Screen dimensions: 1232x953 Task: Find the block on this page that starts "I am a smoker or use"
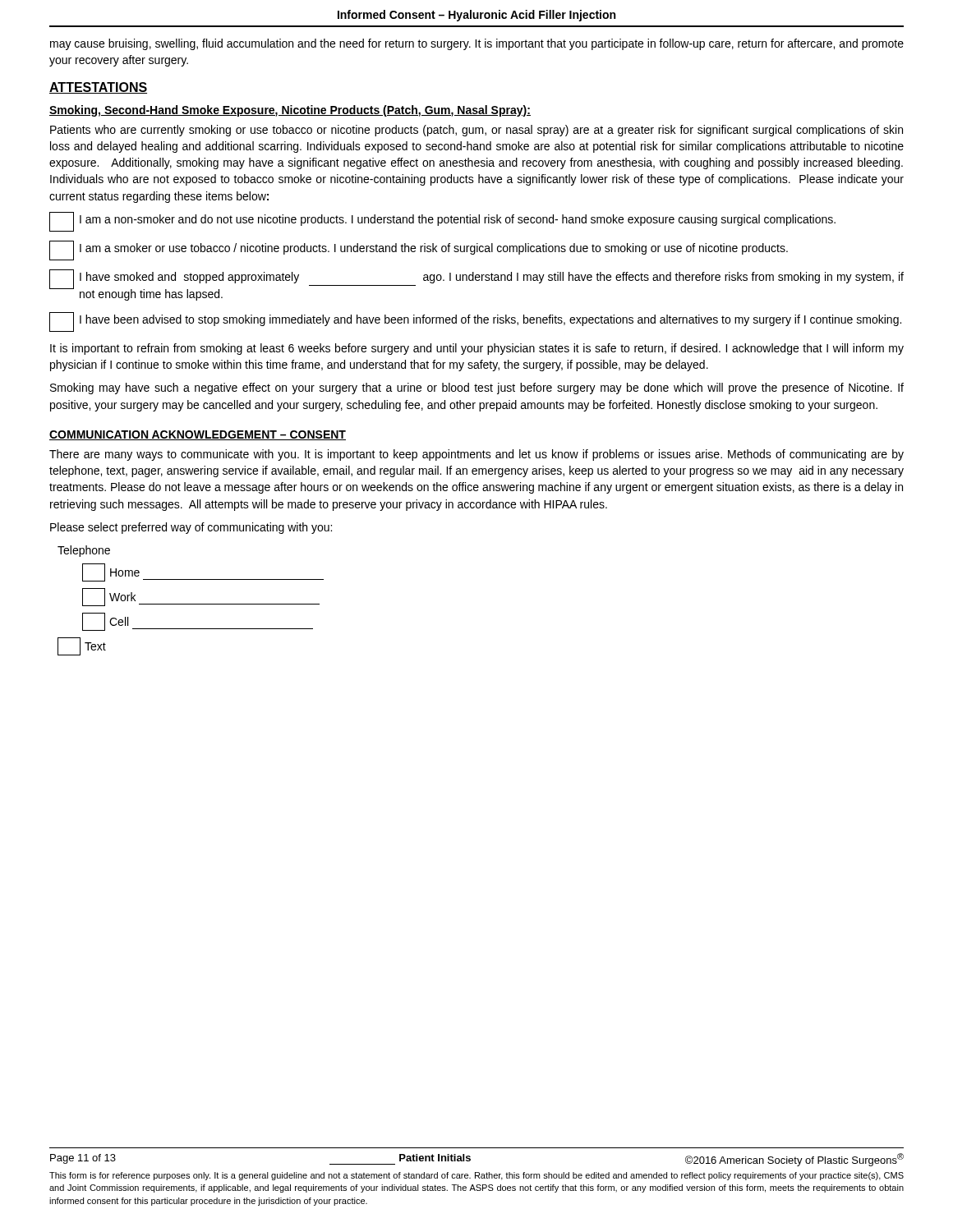click(476, 250)
